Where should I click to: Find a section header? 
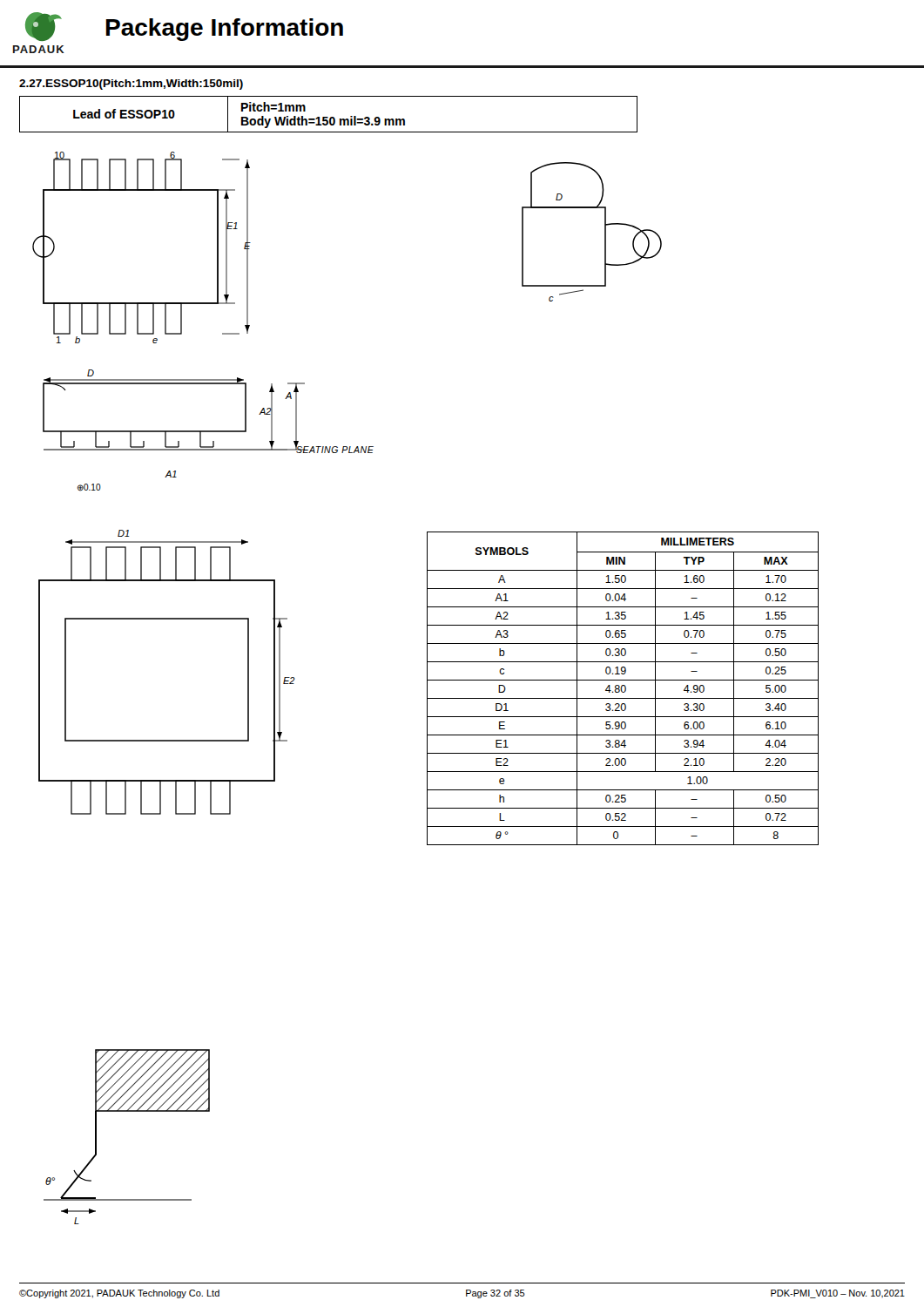click(131, 83)
